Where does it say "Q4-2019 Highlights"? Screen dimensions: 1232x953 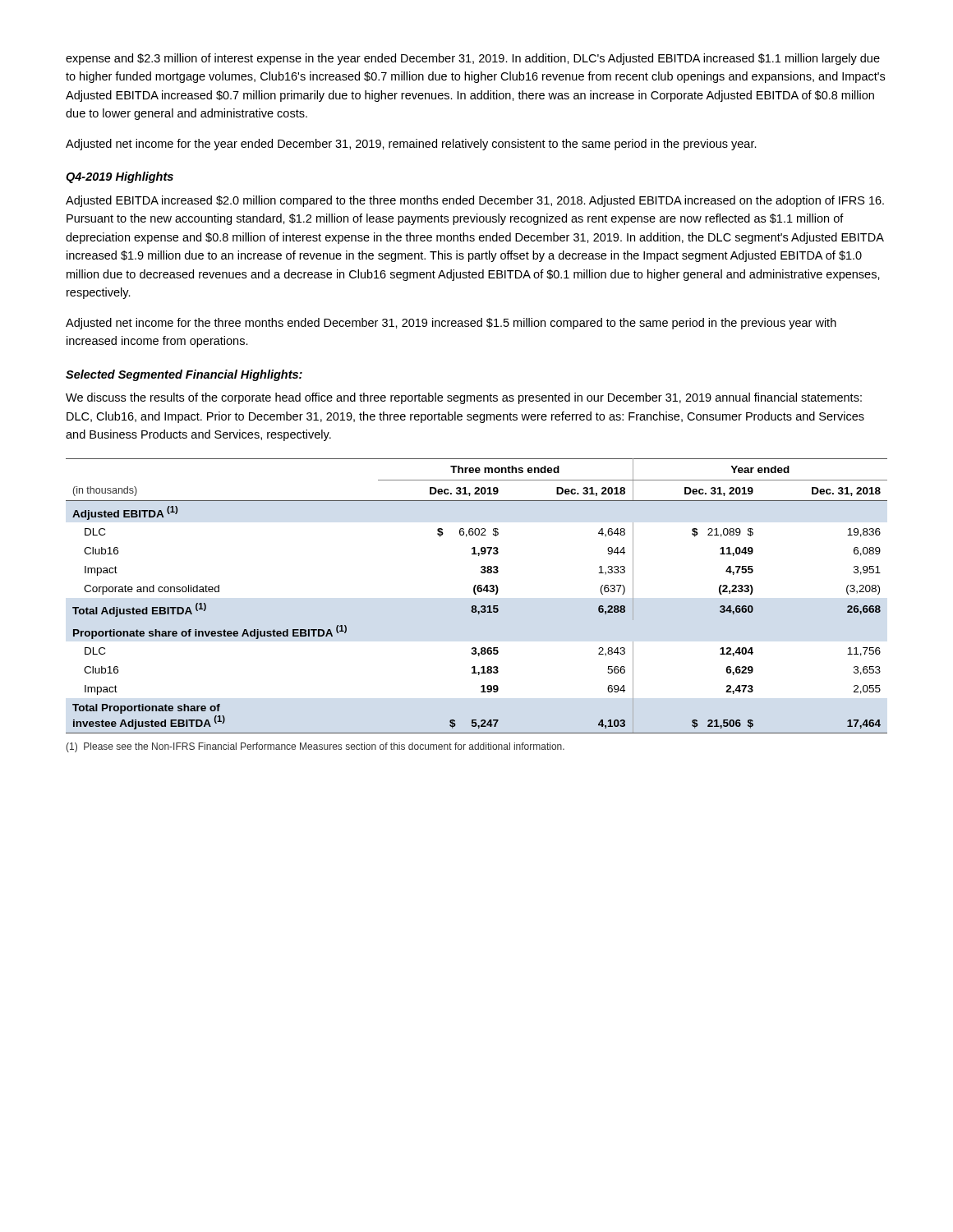tap(120, 177)
